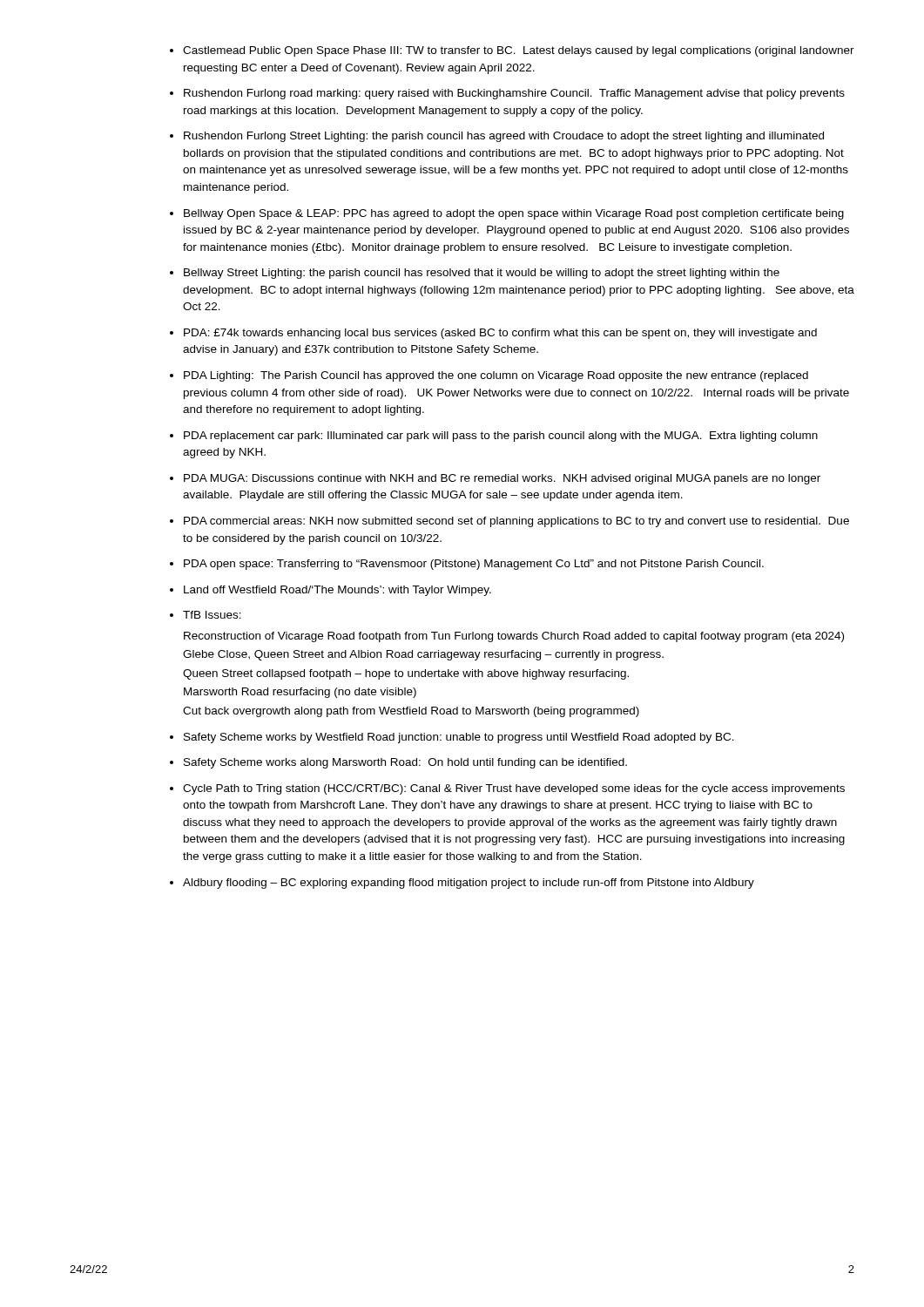Locate the list item with the text "Cycle Path to Tring station (HCC/CRT/BC): Canal"
Viewport: 924px width, 1307px height.
click(514, 822)
